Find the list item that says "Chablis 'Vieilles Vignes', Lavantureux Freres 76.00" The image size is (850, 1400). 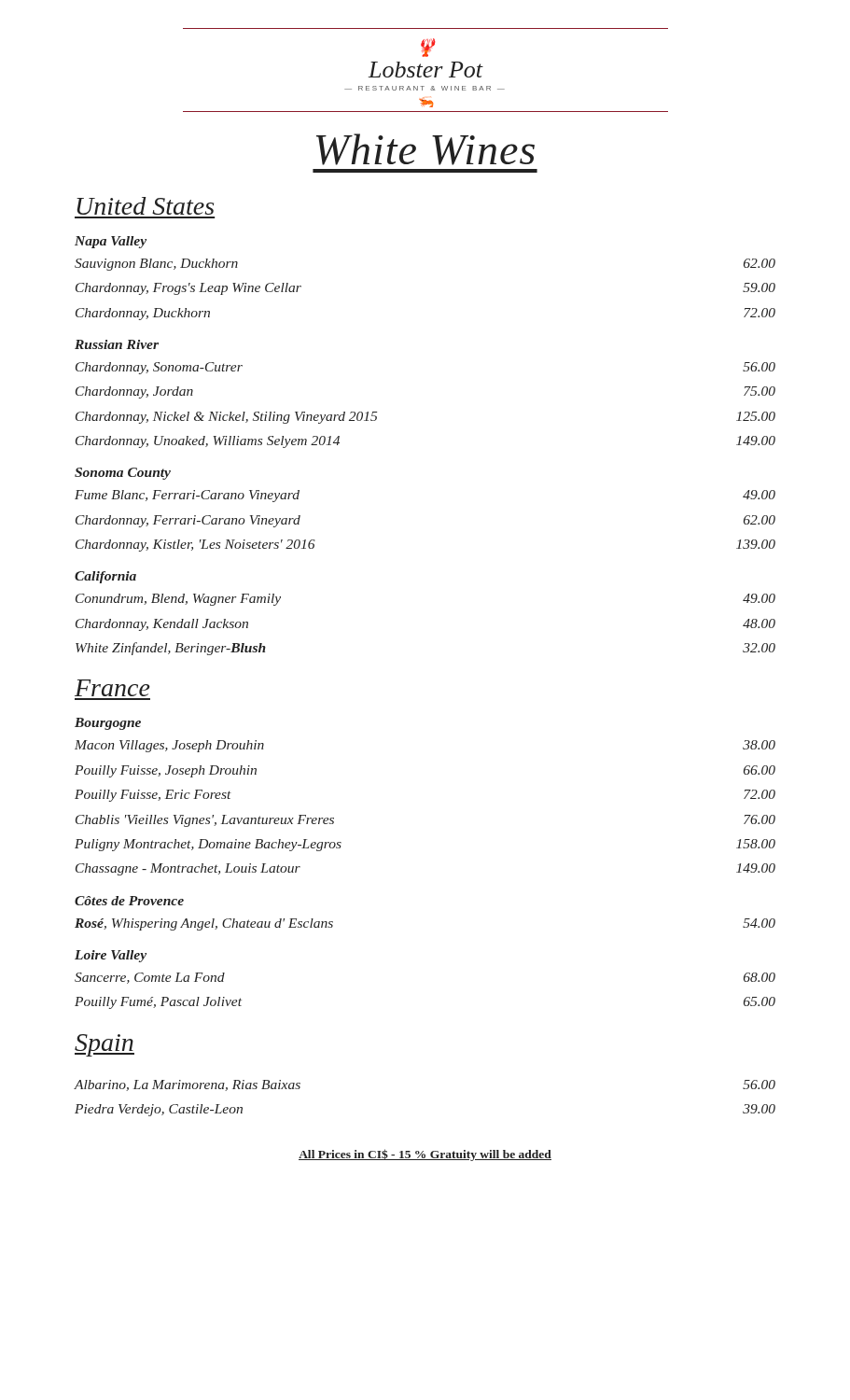point(204,820)
